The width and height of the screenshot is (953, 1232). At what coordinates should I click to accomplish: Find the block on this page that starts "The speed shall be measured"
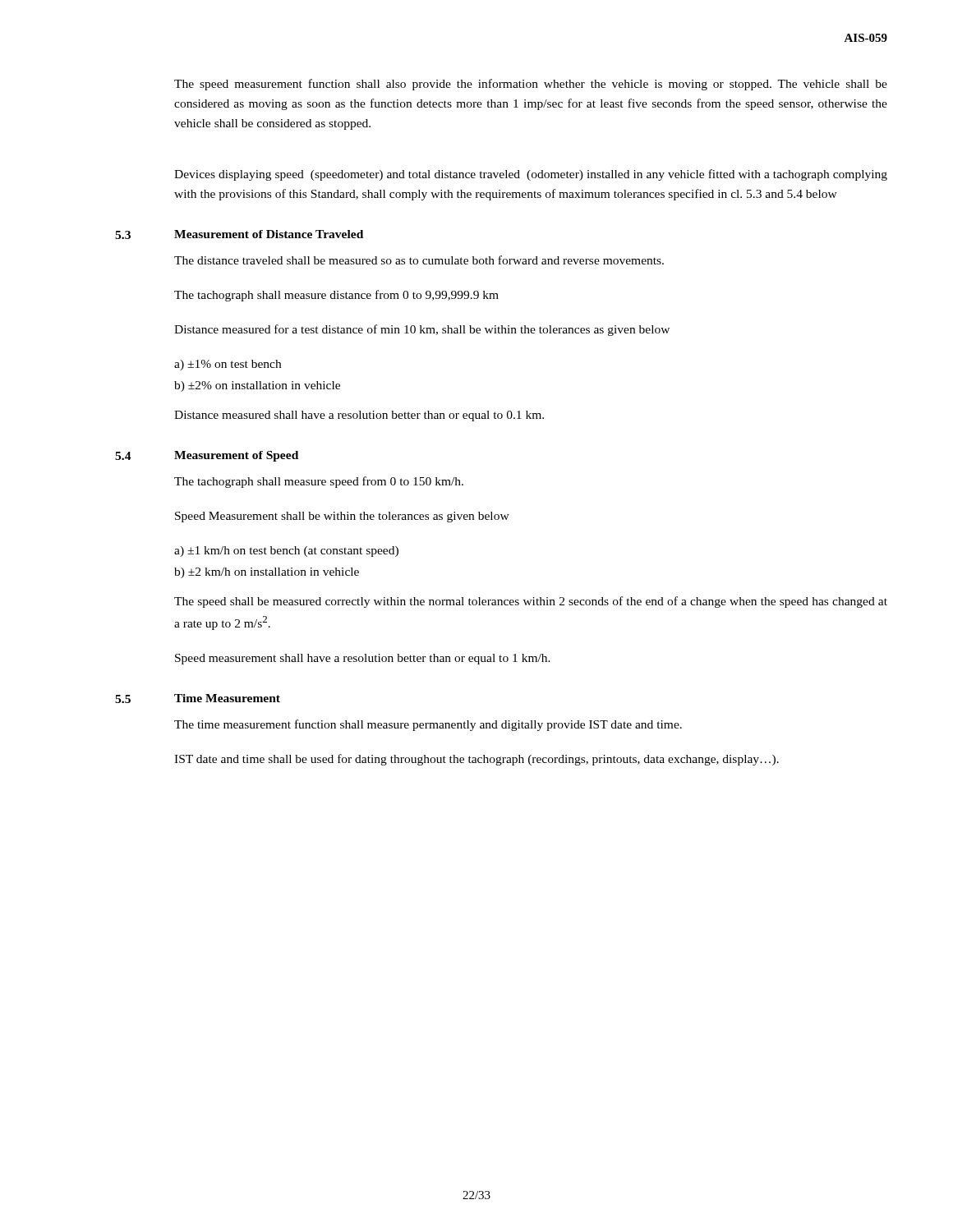[531, 612]
